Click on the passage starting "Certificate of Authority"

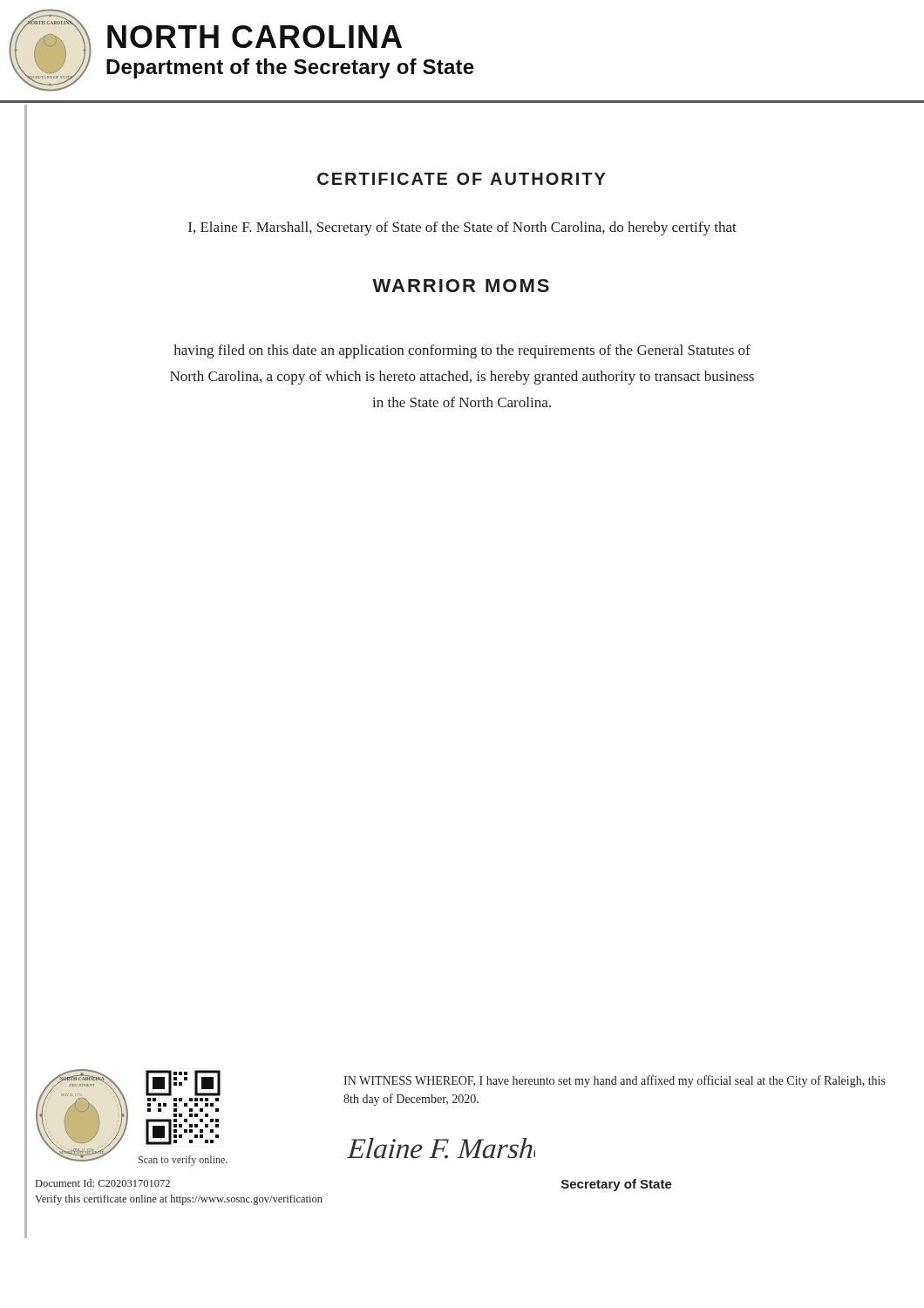(462, 179)
